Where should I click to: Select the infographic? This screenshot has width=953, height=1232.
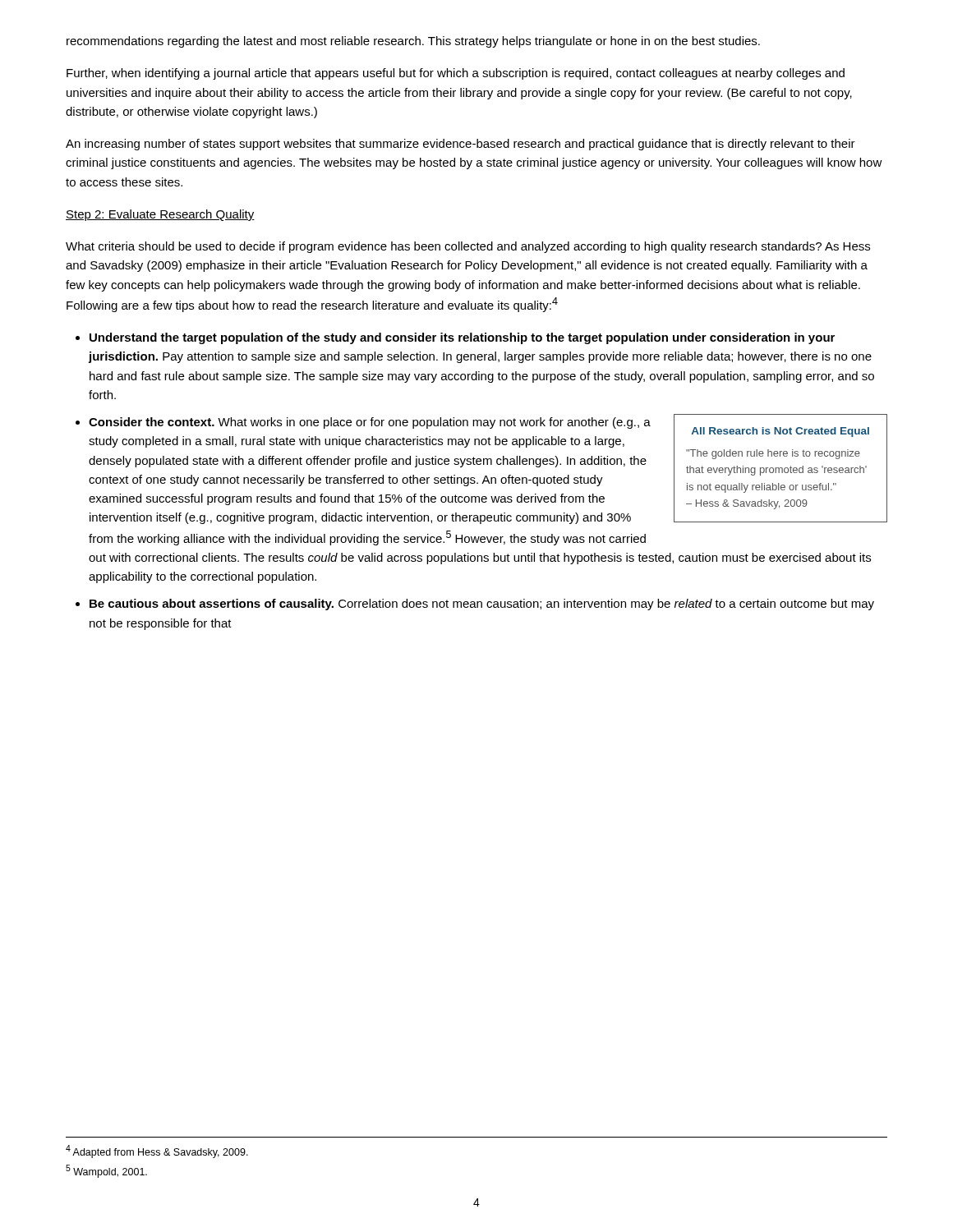point(780,468)
